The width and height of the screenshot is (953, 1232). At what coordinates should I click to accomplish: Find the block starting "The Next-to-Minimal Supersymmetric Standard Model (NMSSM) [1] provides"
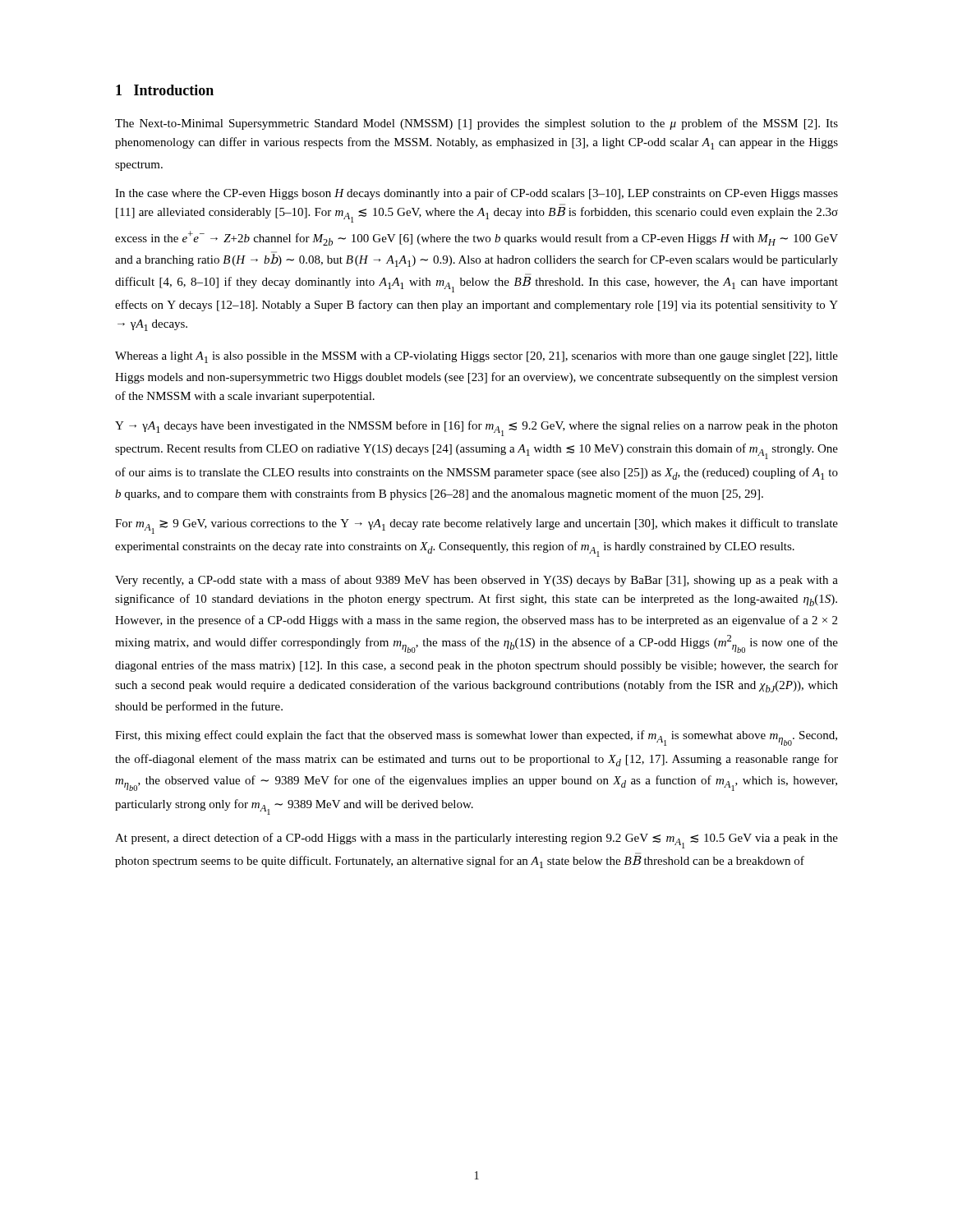click(476, 144)
